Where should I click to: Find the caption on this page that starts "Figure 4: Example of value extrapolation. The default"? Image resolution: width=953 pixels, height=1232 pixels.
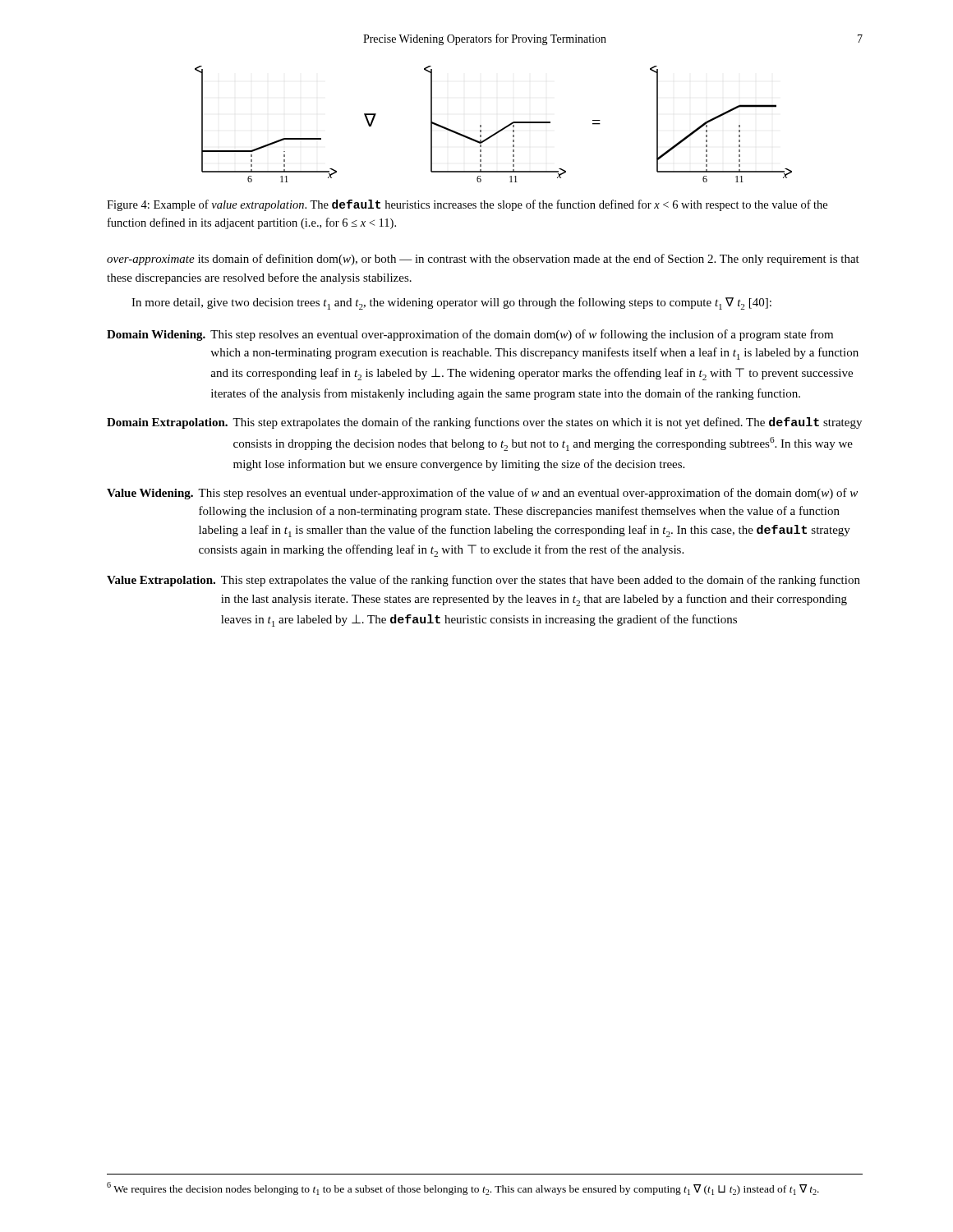click(467, 214)
